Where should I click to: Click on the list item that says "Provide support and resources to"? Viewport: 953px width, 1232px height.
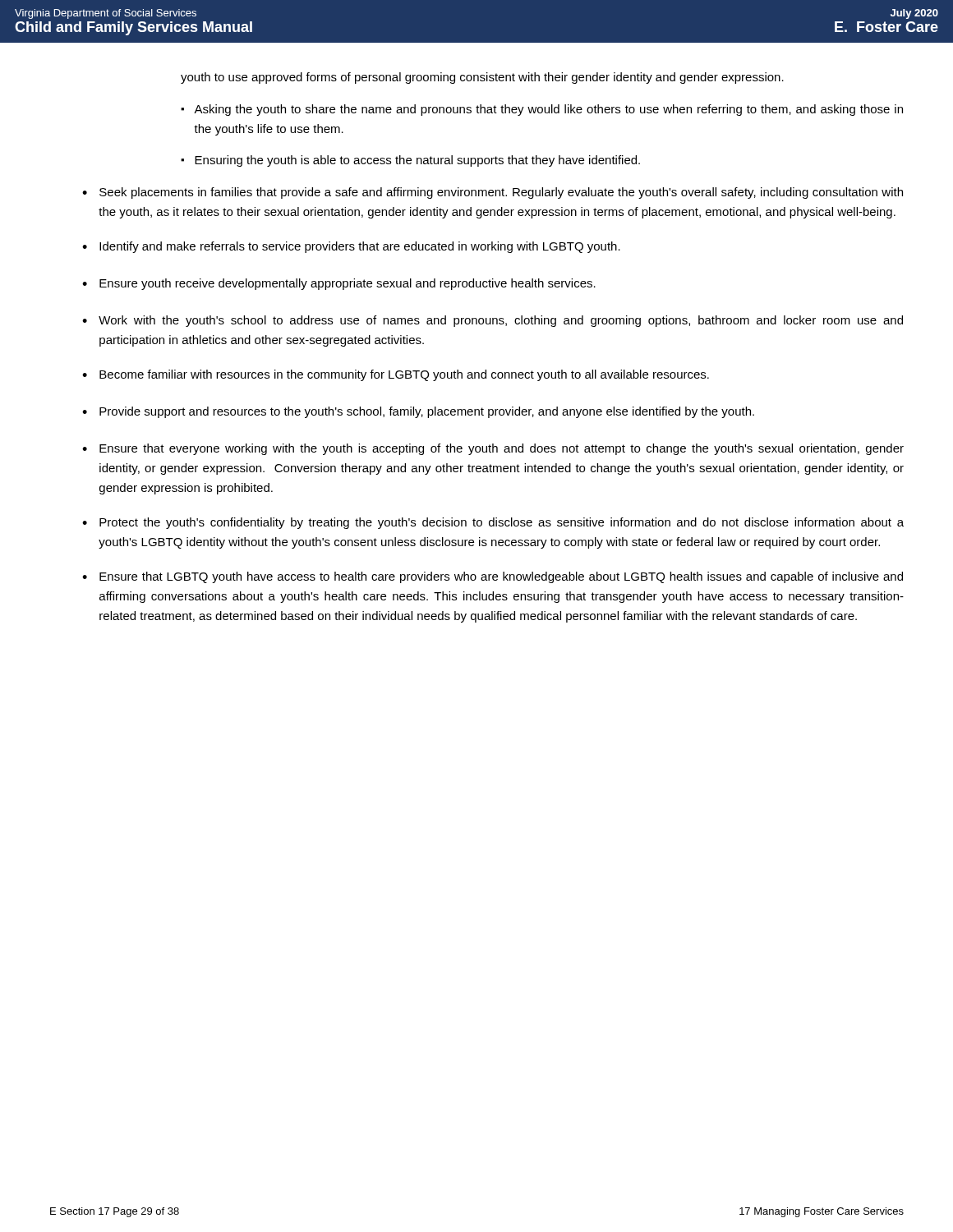427,411
